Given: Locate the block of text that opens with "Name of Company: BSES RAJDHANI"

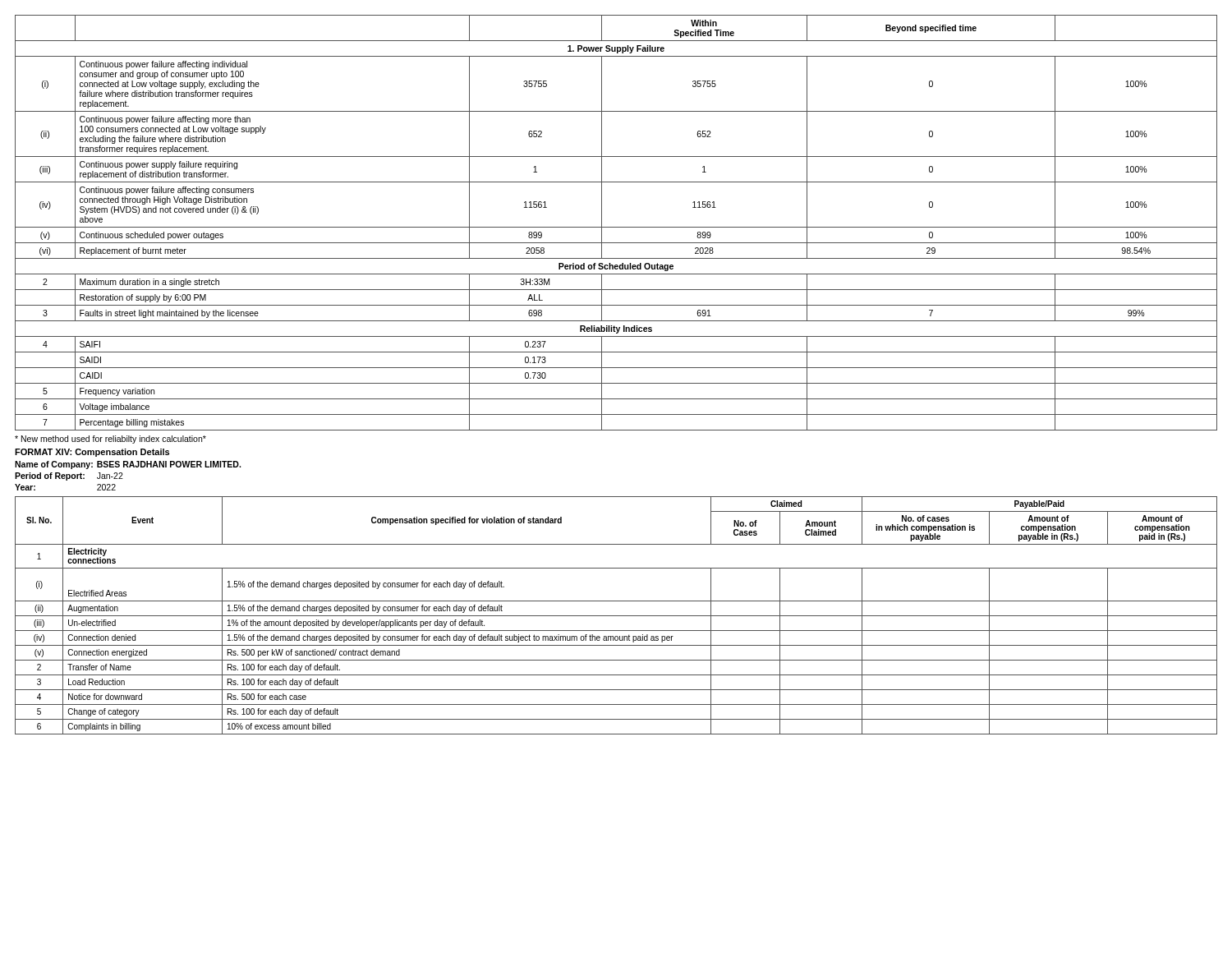Looking at the screenshot, I should [x=131, y=476].
